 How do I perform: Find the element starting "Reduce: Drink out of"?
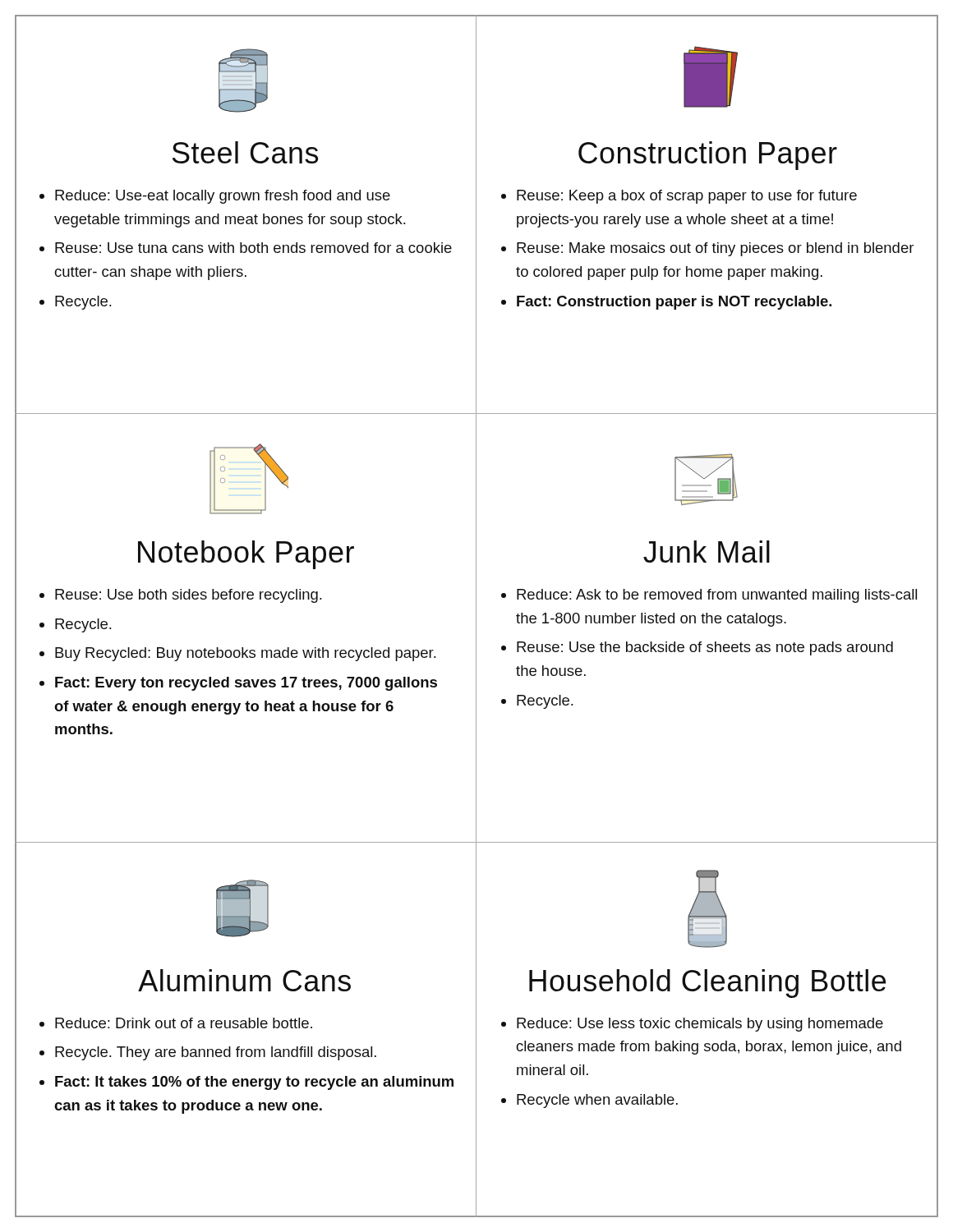coord(184,1023)
